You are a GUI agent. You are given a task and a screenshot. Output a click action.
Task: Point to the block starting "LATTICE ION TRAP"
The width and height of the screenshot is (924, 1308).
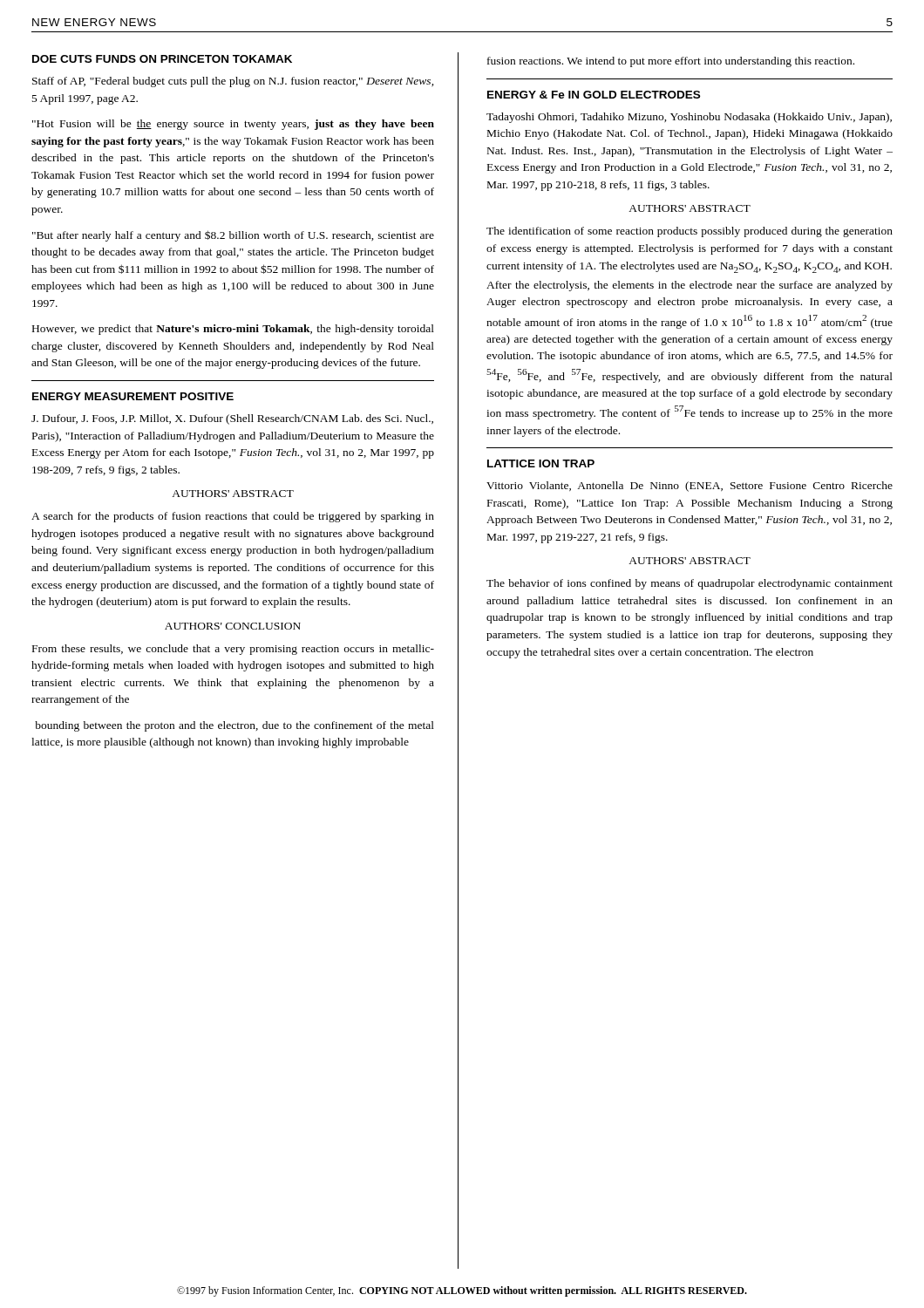(541, 464)
